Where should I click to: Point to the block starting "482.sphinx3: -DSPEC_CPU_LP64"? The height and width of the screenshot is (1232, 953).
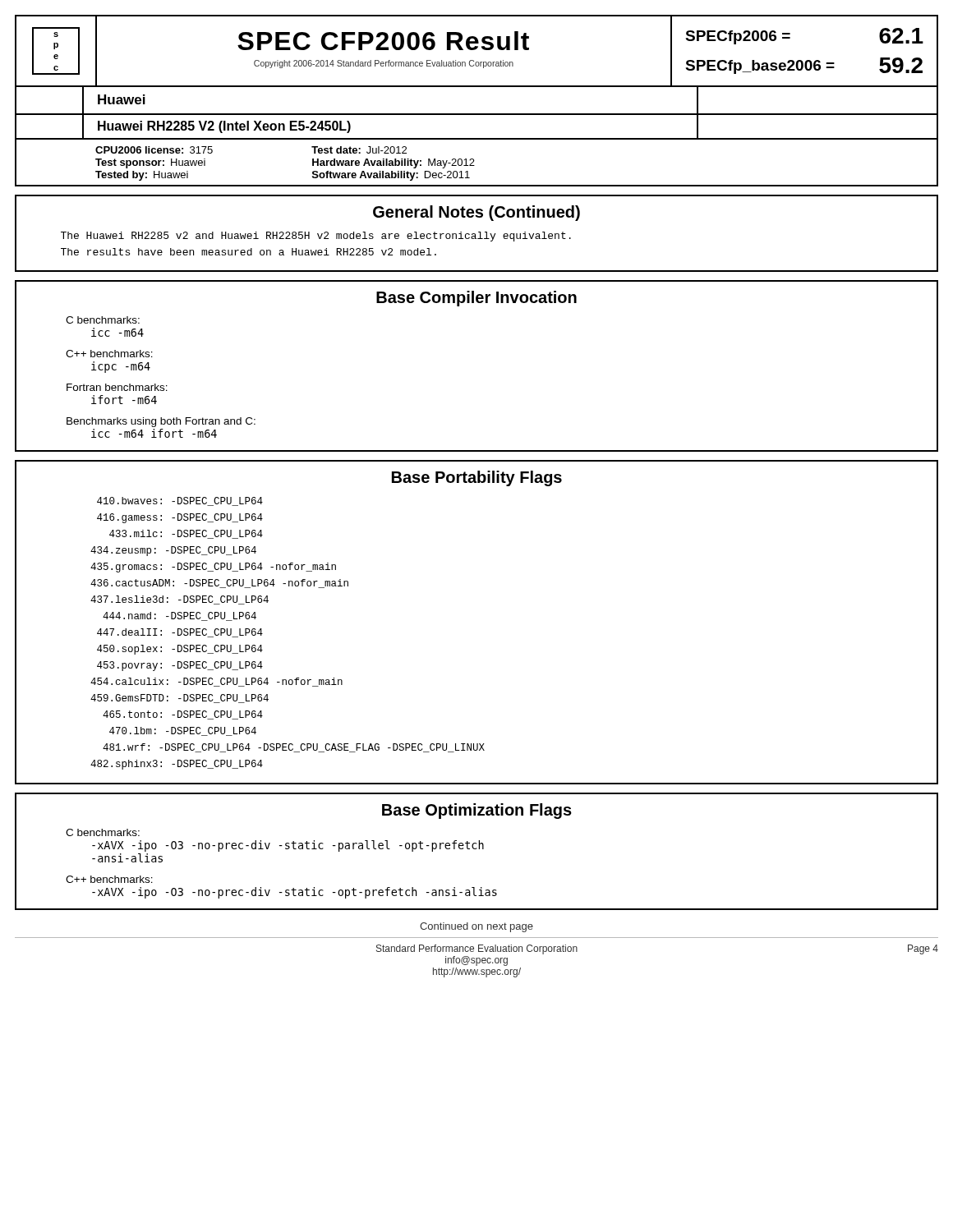177,765
